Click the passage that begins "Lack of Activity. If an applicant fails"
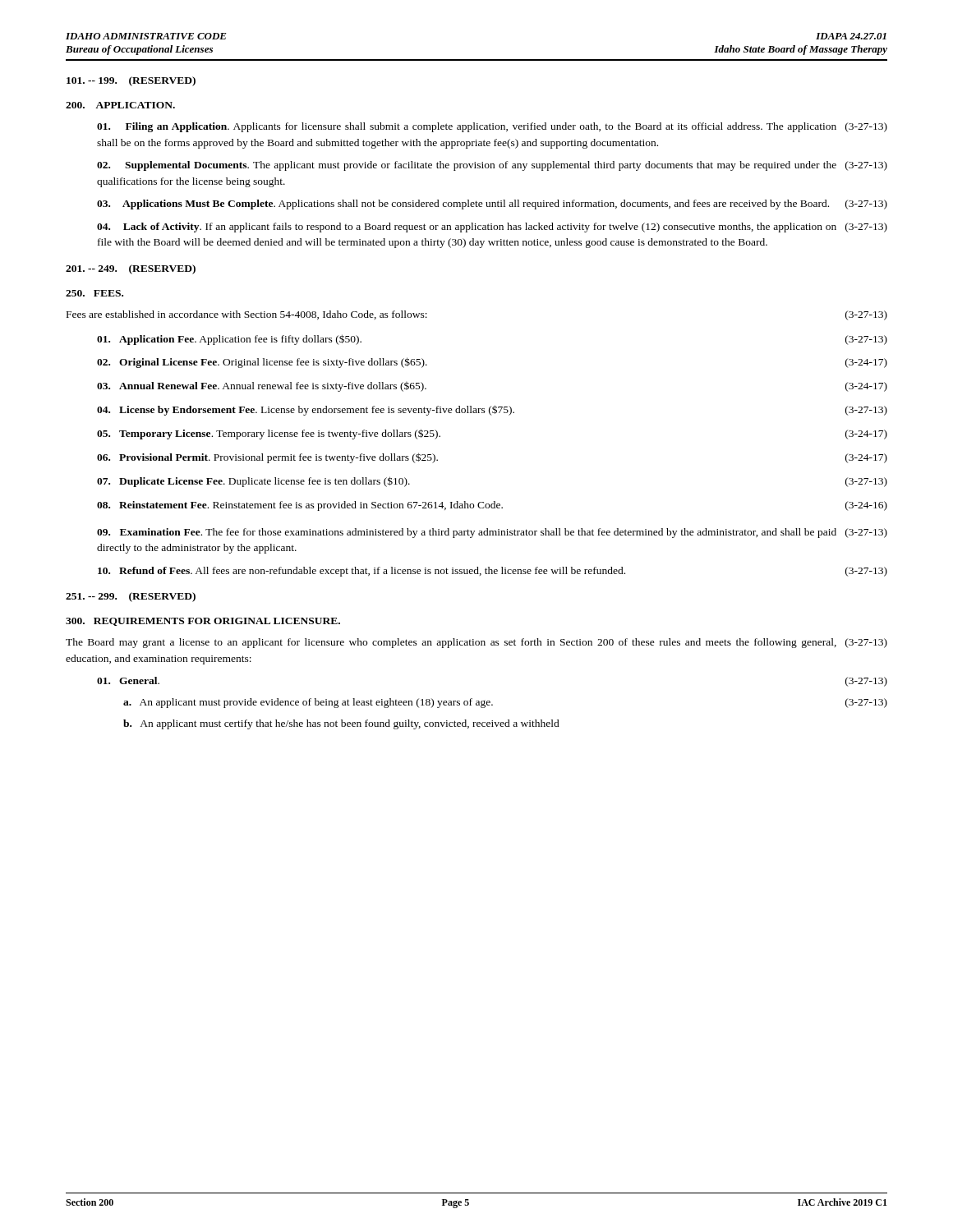This screenshot has height=1232, width=953. [492, 234]
